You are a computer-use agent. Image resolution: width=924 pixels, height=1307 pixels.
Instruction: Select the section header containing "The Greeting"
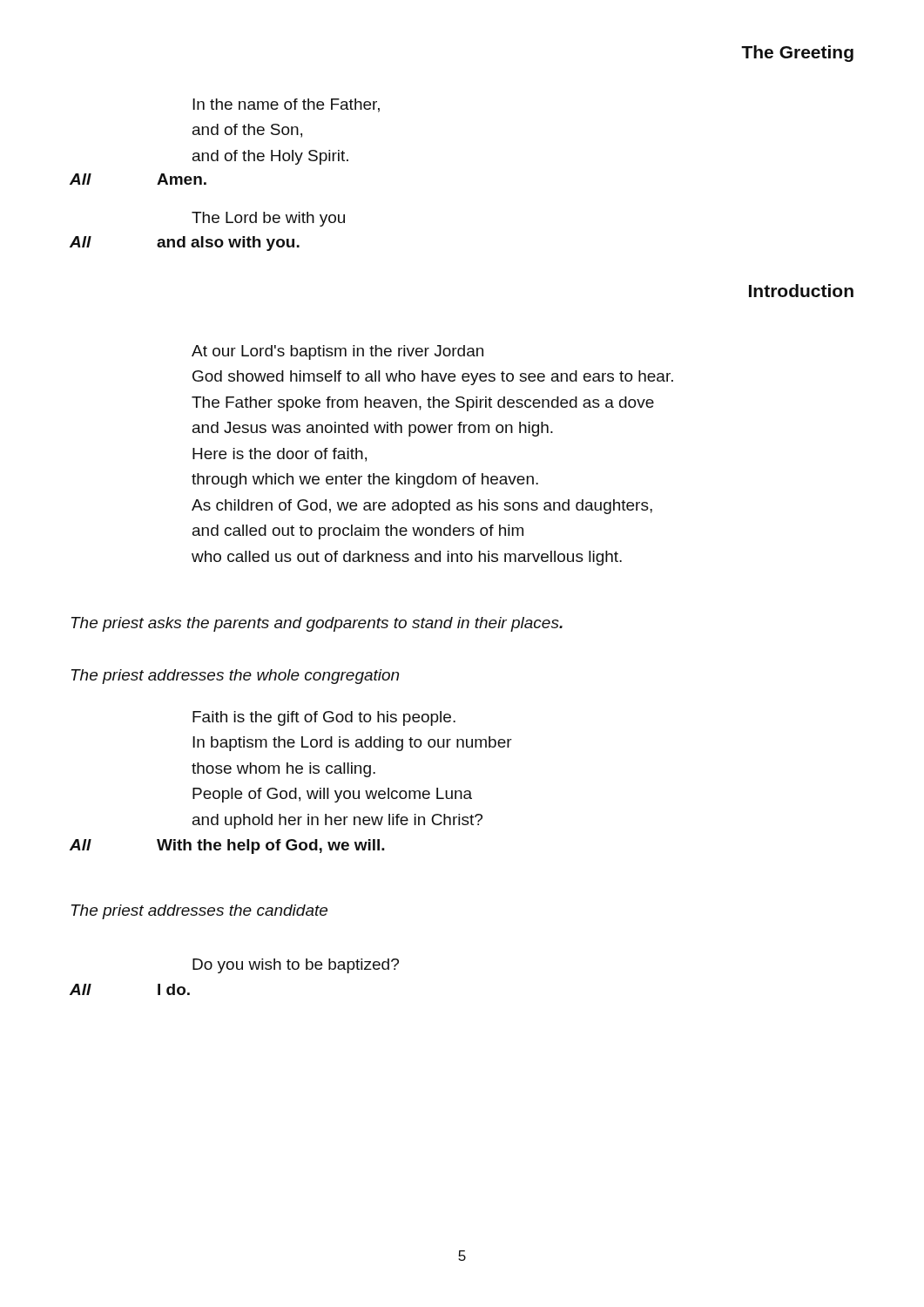798,52
